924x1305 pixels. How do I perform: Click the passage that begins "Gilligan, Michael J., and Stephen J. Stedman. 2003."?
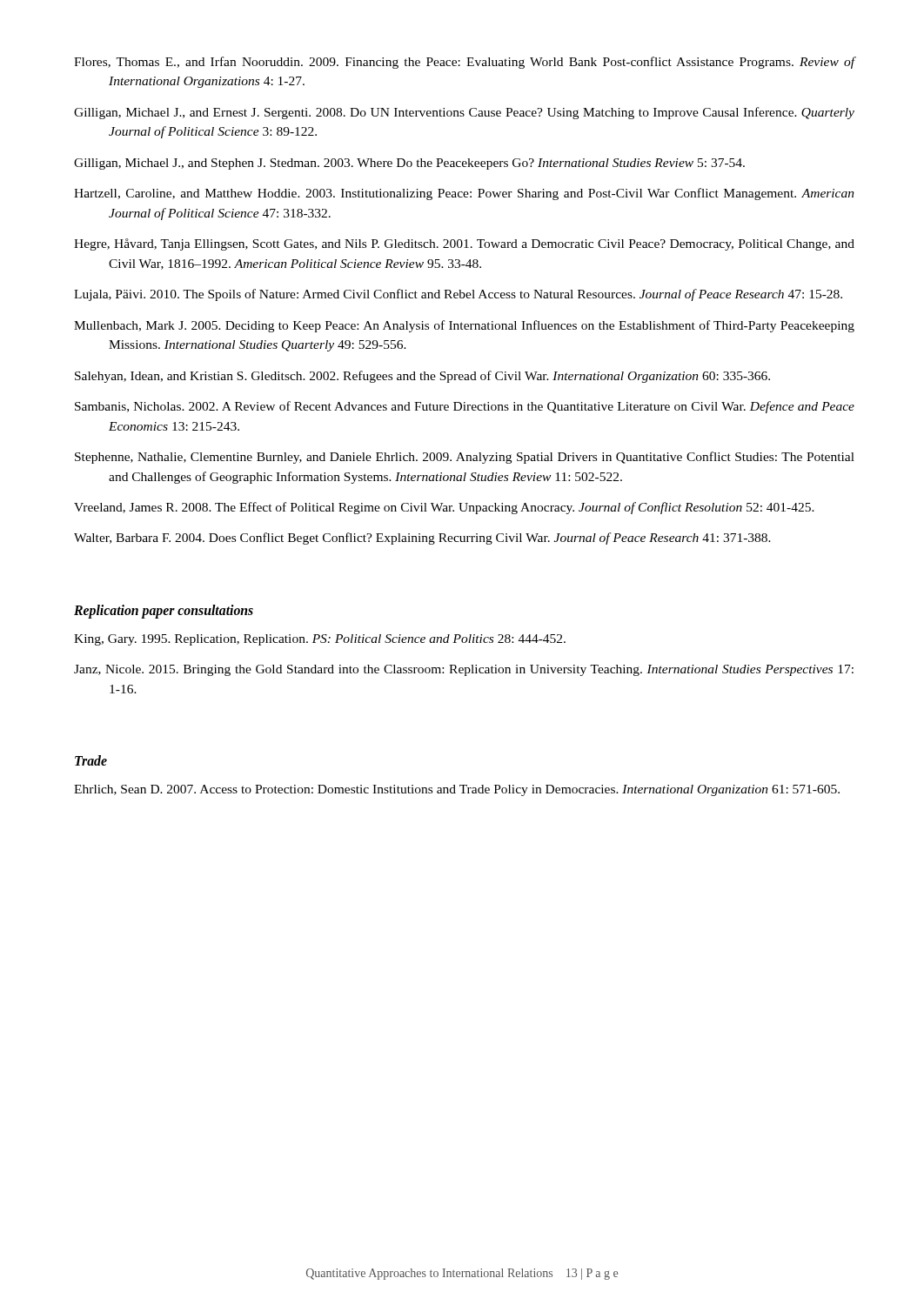tap(410, 162)
